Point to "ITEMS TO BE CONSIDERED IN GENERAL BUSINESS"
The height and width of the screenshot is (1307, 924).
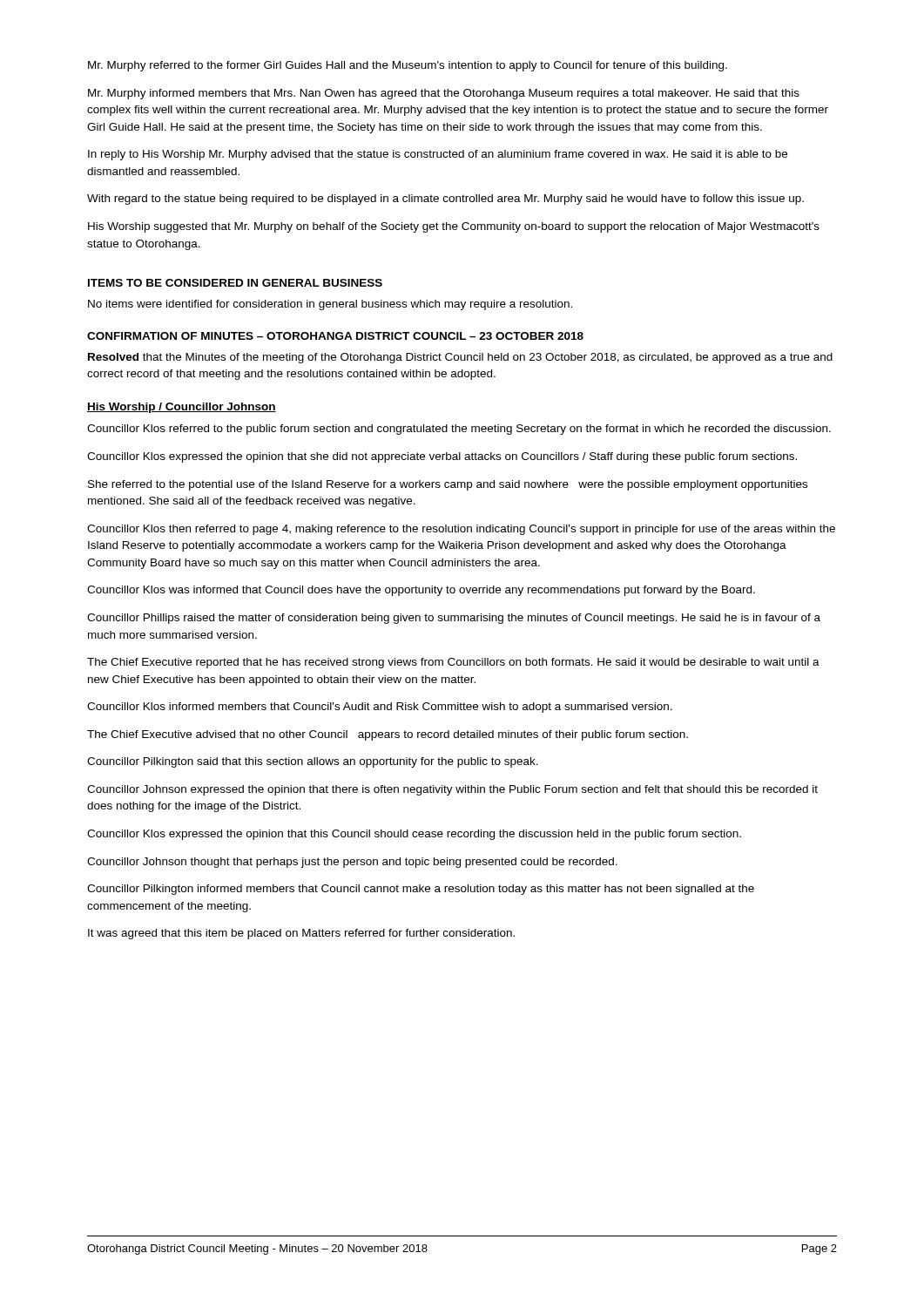235,283
